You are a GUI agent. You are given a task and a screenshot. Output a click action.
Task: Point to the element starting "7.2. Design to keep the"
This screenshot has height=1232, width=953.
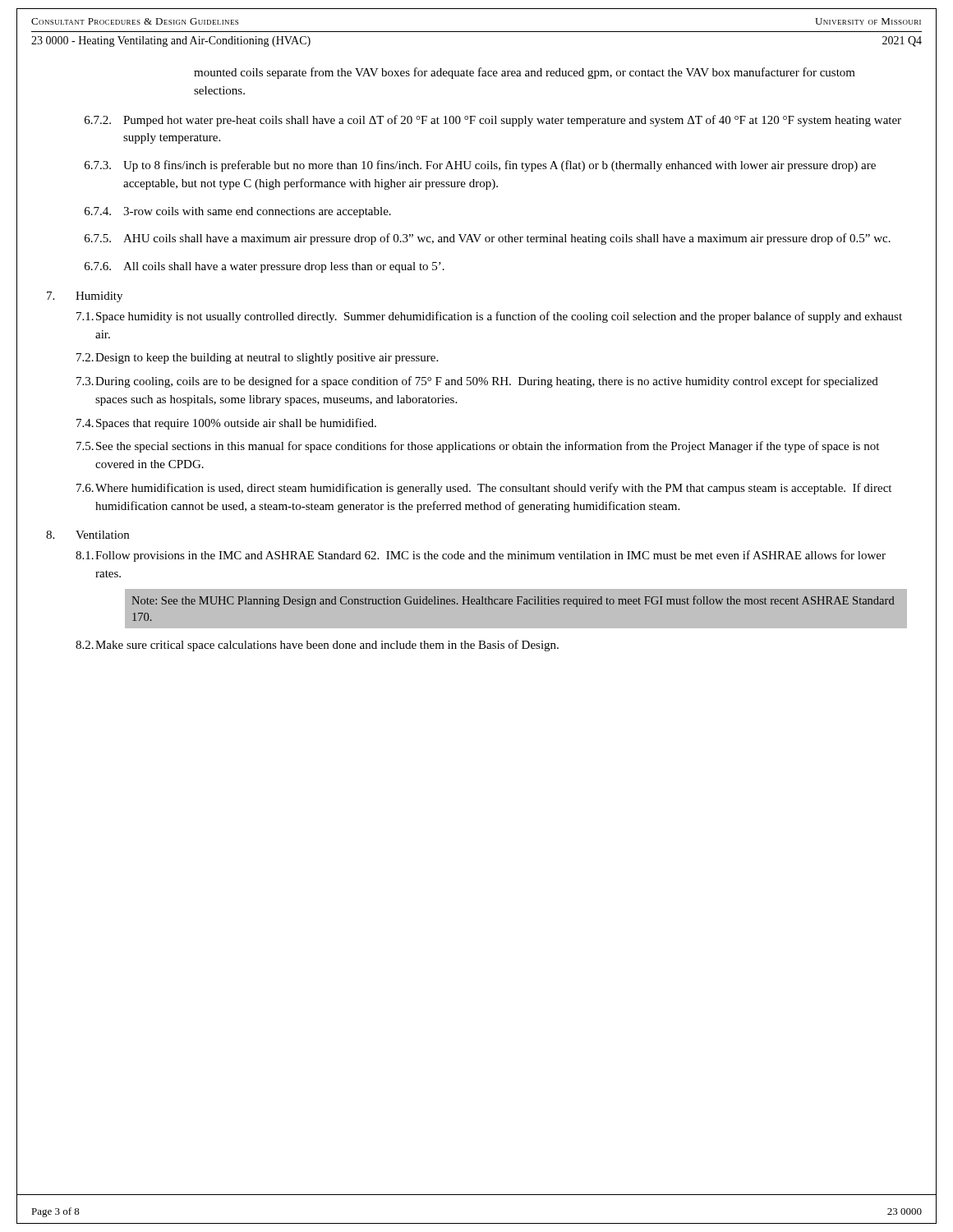pos(257,359)
